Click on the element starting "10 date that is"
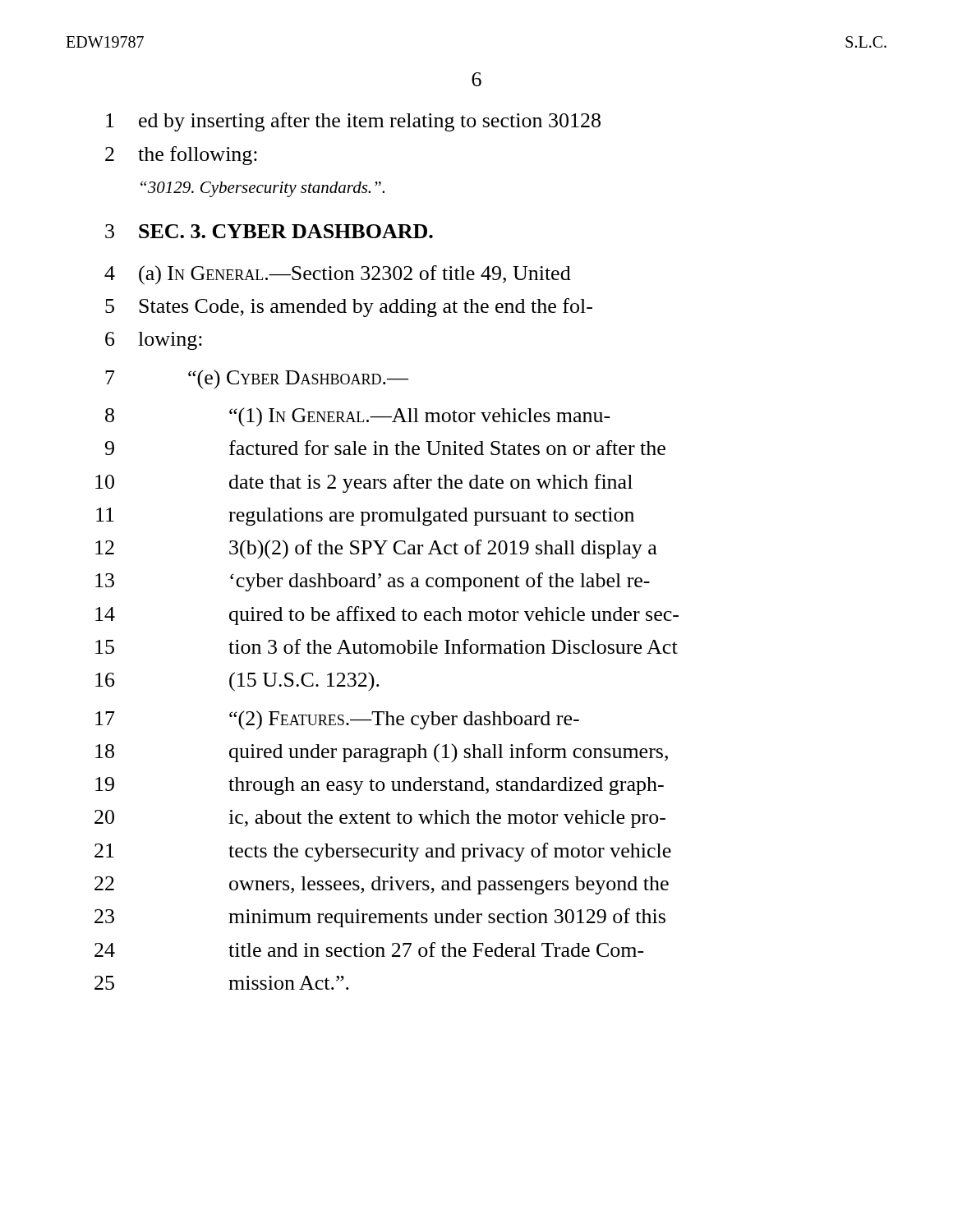This screenshot has height=1232, width=953. pyautogui.click(x=476, y=482)
